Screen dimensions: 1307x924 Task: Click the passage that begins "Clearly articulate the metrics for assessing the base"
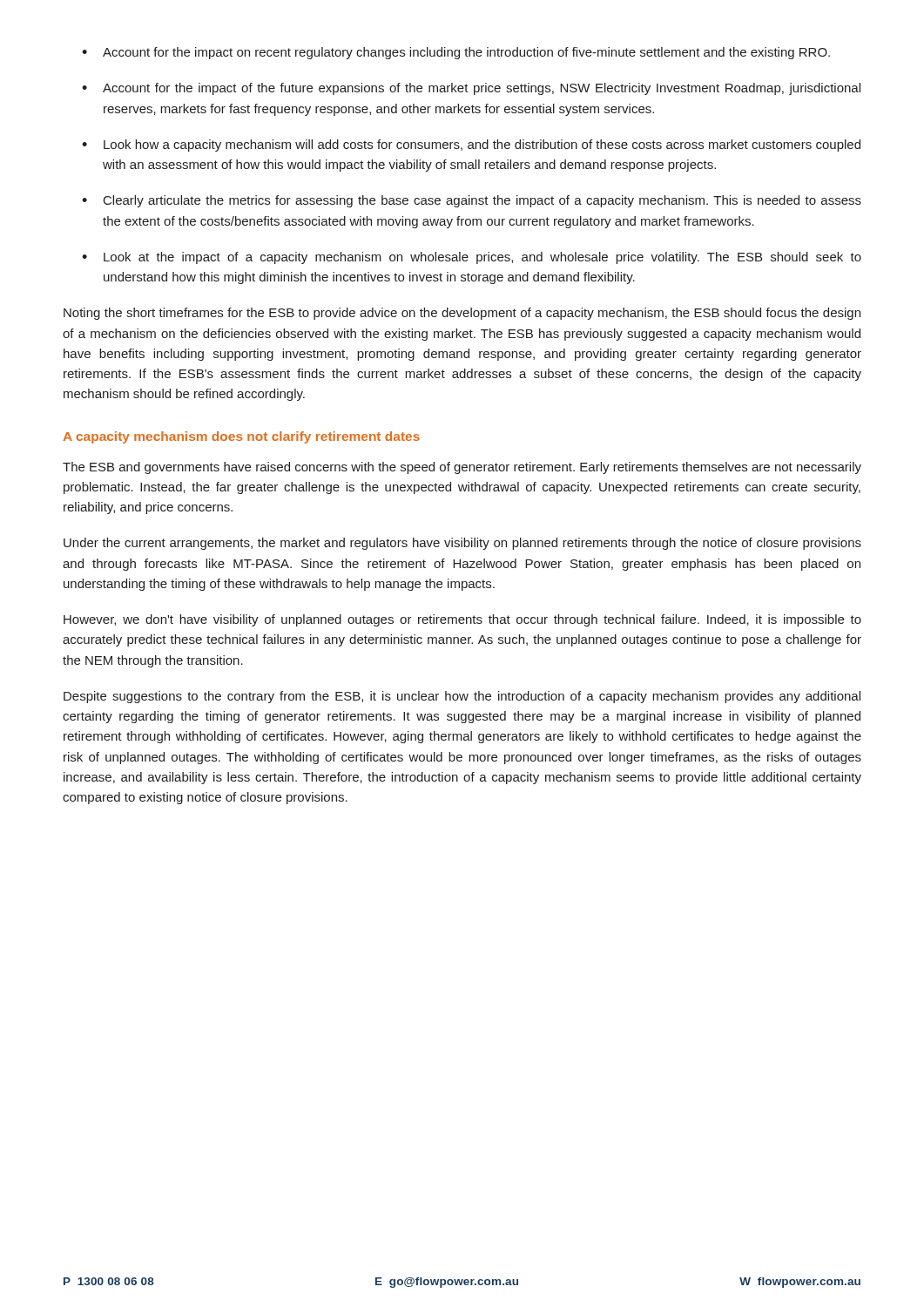point(482,210)
